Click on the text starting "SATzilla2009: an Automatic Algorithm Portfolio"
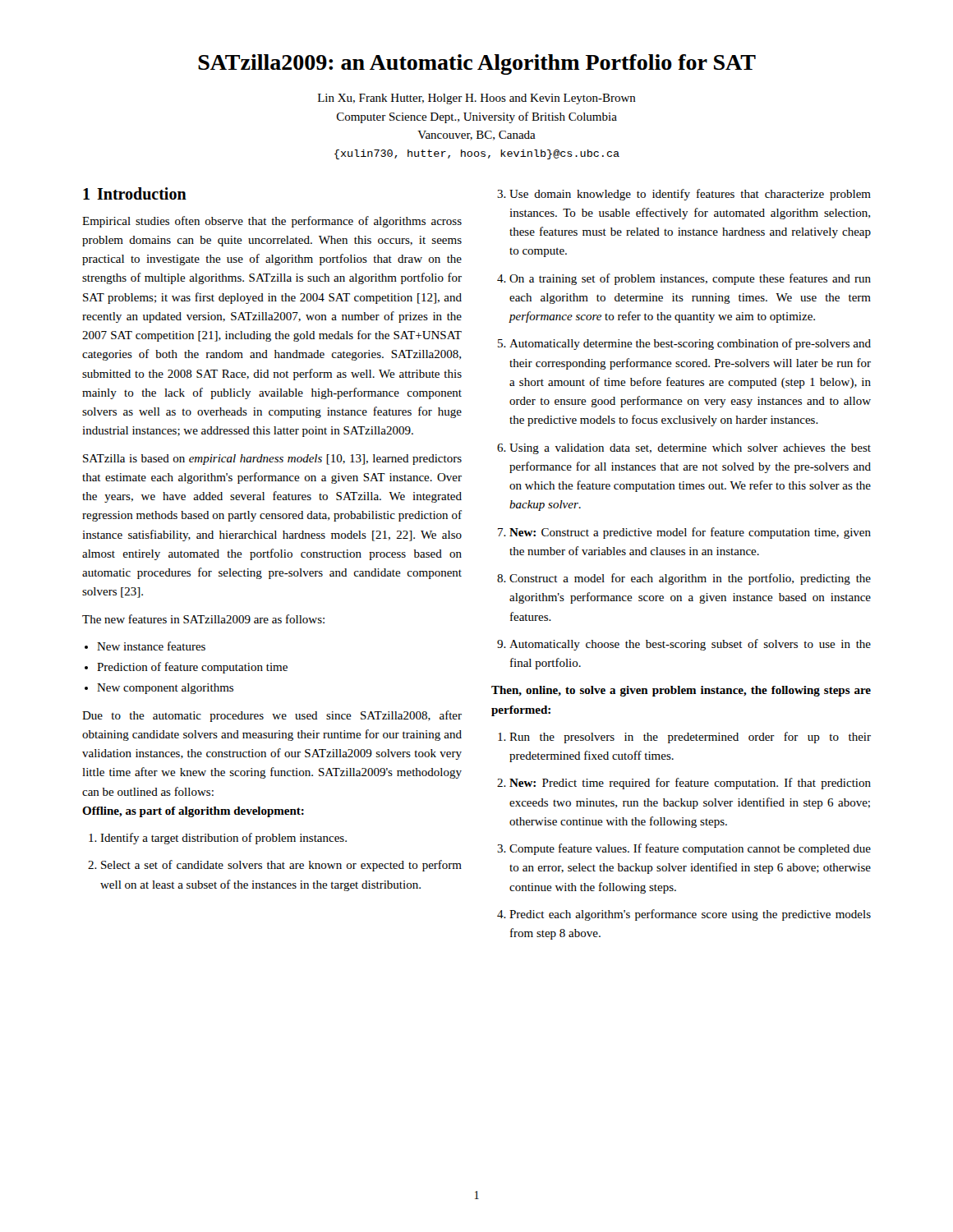The height and width of the screenshot is (1232, 953). pyautogui.click(x=476, y=62)
